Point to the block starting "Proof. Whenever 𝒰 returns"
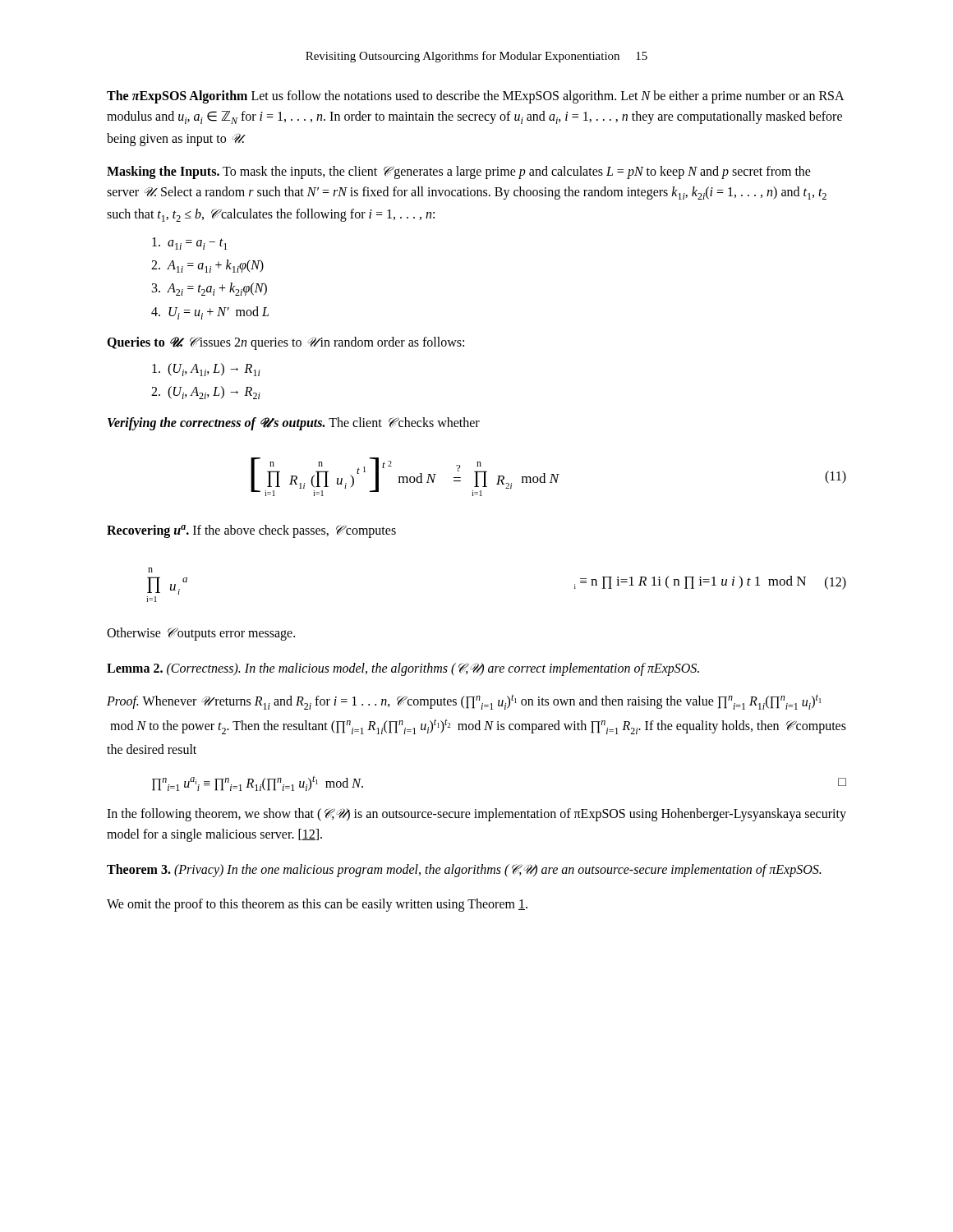 coord(476,724)
